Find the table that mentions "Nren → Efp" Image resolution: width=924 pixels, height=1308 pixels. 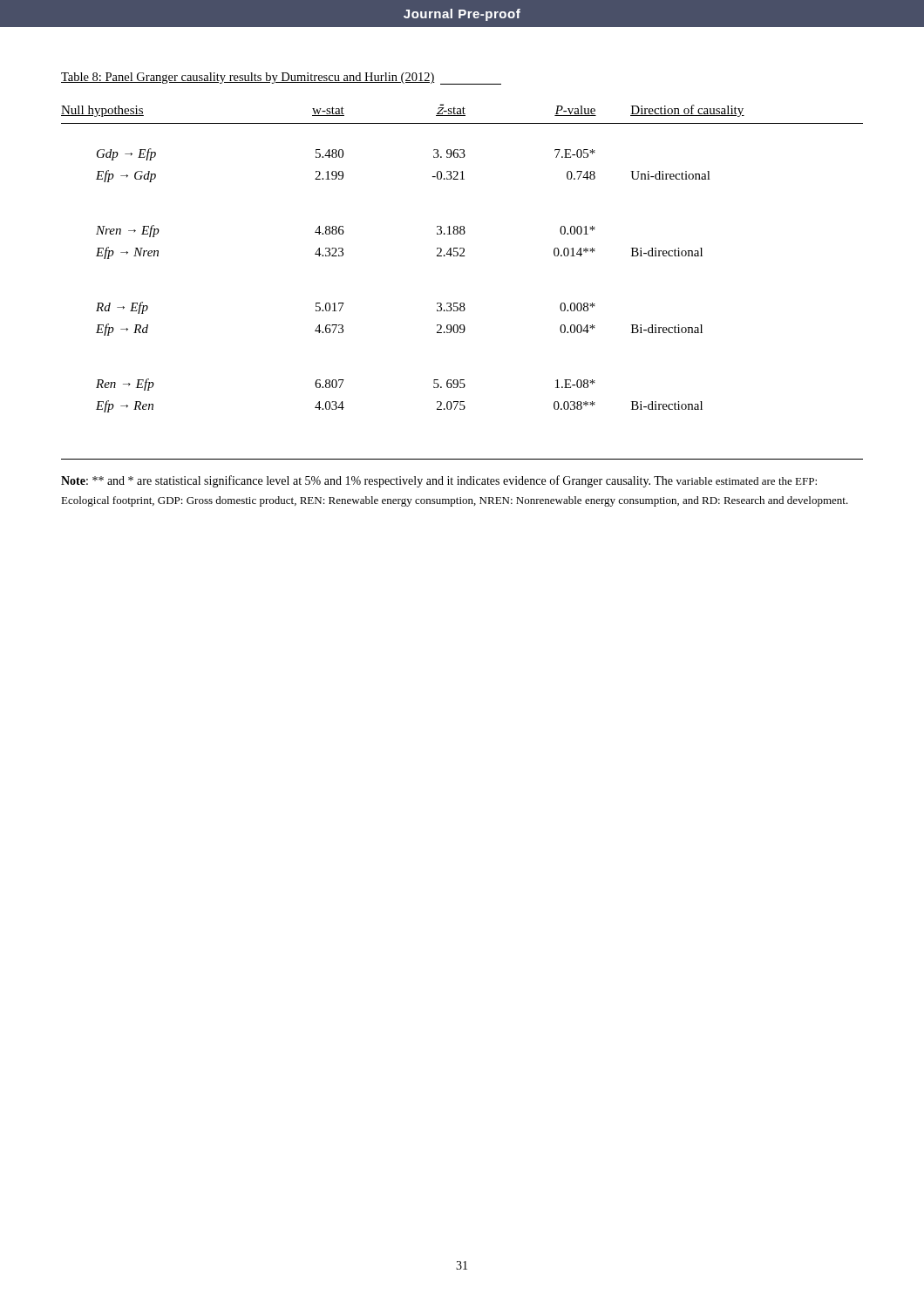462,279
